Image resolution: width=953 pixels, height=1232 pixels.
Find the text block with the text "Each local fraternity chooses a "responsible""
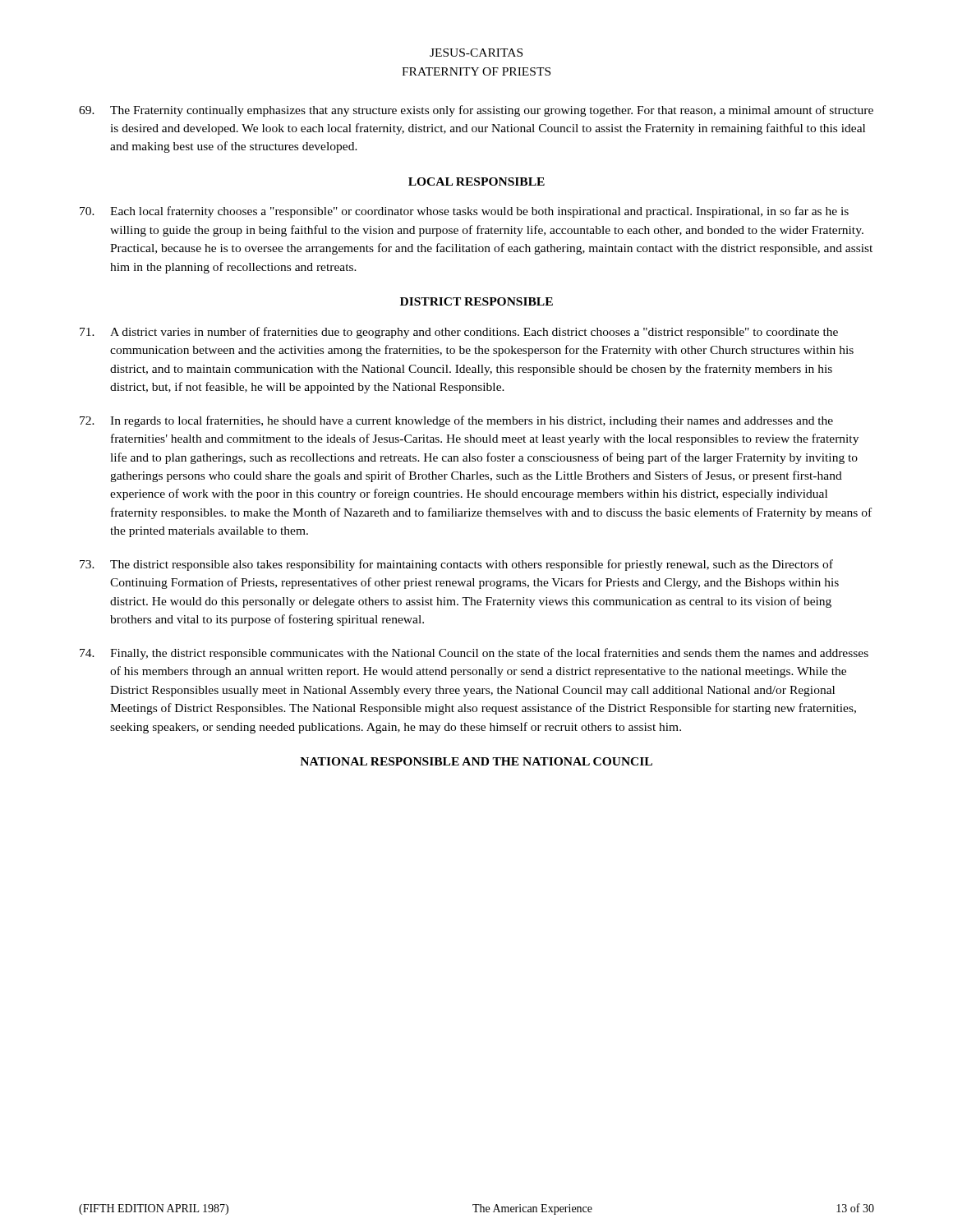coord(476,239)
